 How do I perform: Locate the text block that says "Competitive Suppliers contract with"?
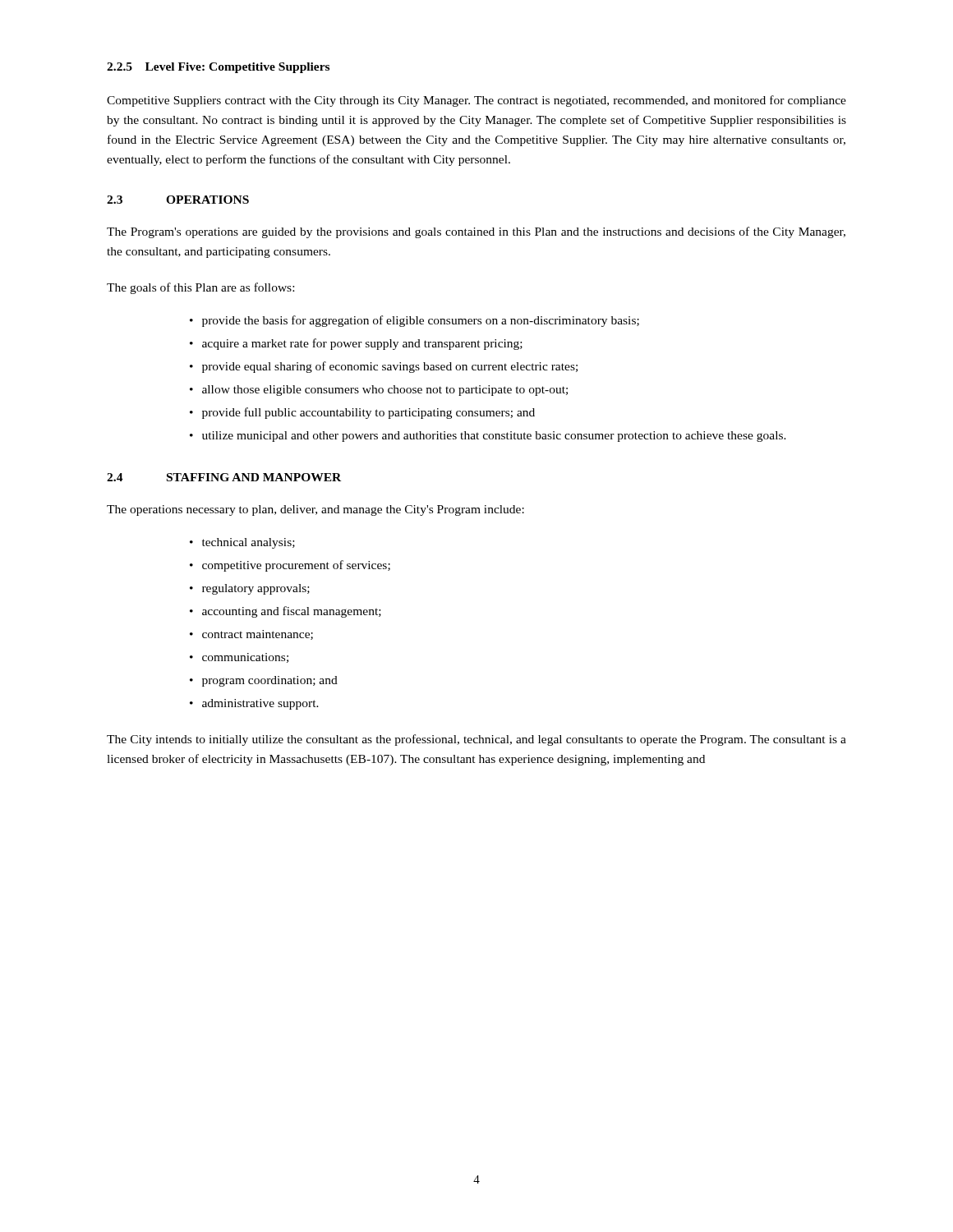point(476,129)
